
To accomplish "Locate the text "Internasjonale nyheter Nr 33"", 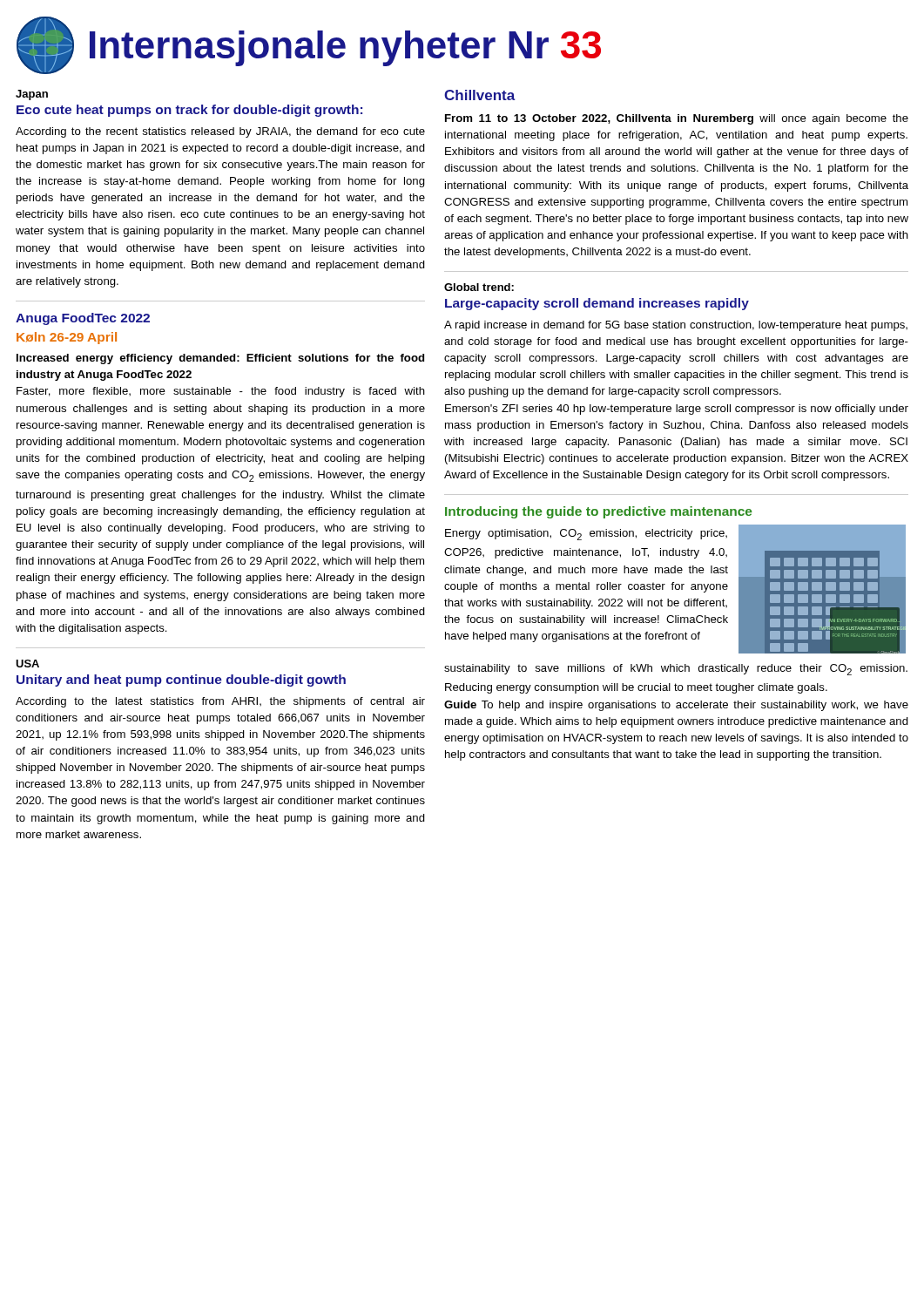I will coord(345,45).
